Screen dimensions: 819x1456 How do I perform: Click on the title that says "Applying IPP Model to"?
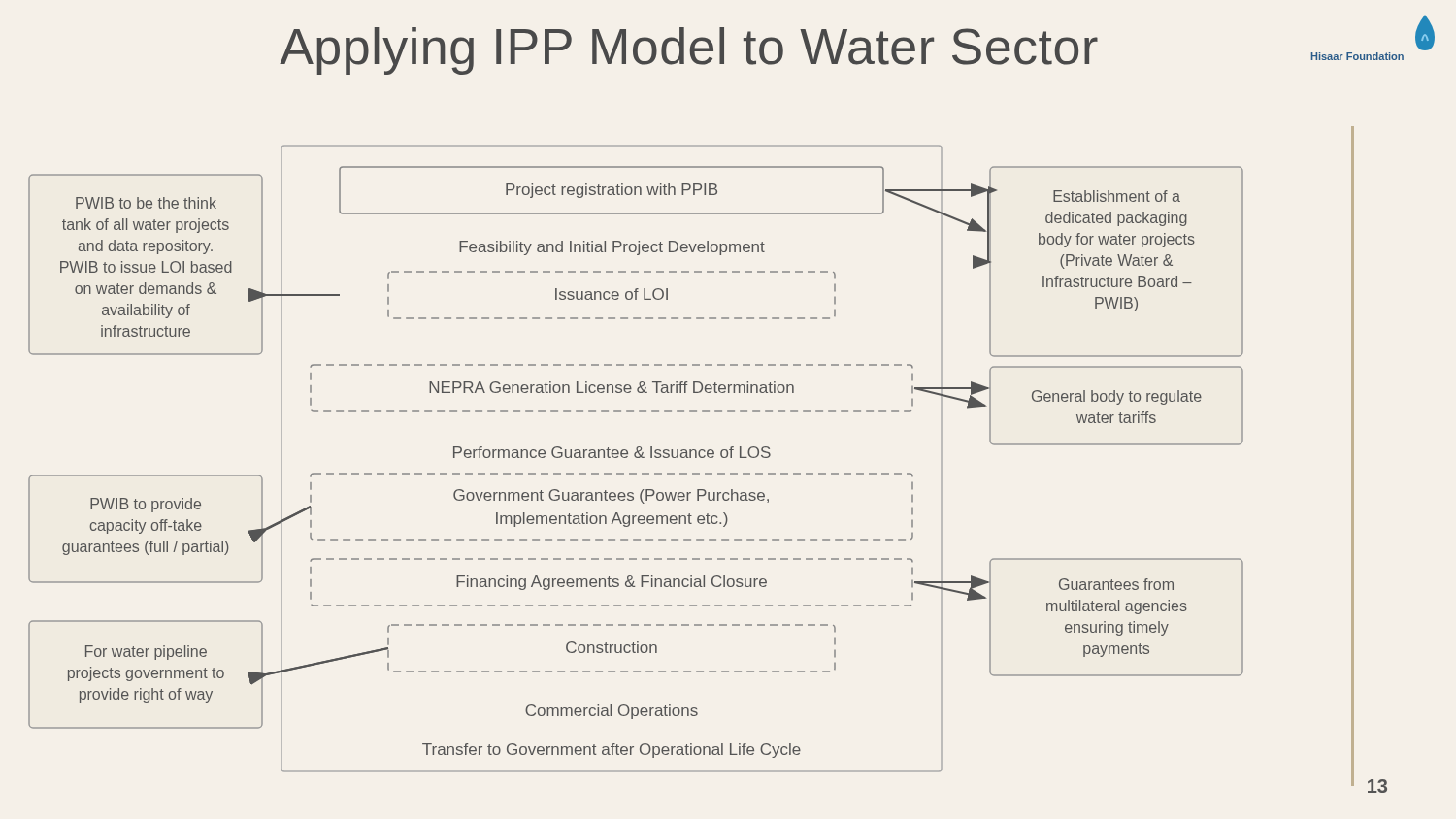(x=689, y=47)
